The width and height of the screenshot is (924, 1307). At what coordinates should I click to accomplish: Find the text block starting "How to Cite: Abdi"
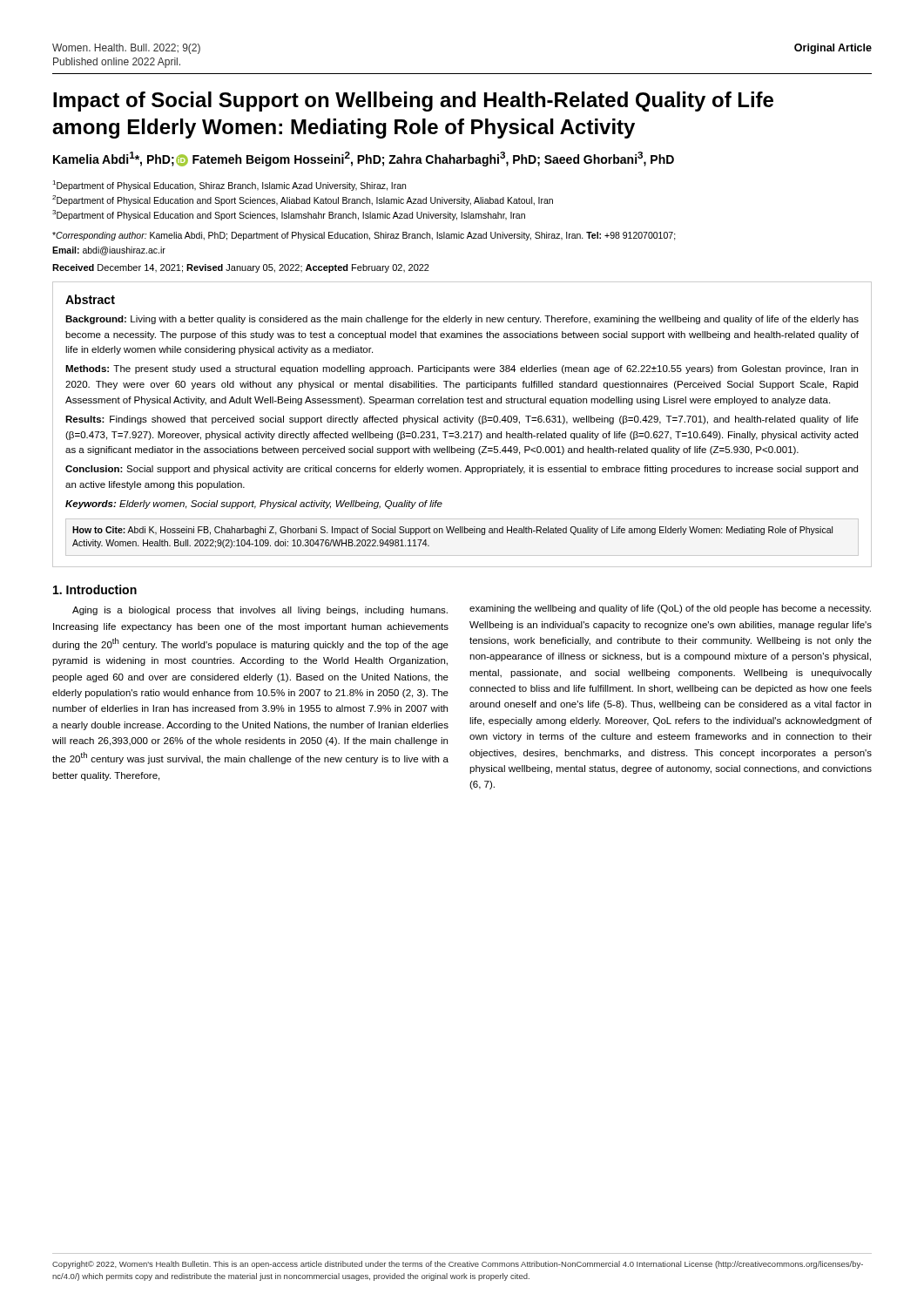tap(453, 536)
